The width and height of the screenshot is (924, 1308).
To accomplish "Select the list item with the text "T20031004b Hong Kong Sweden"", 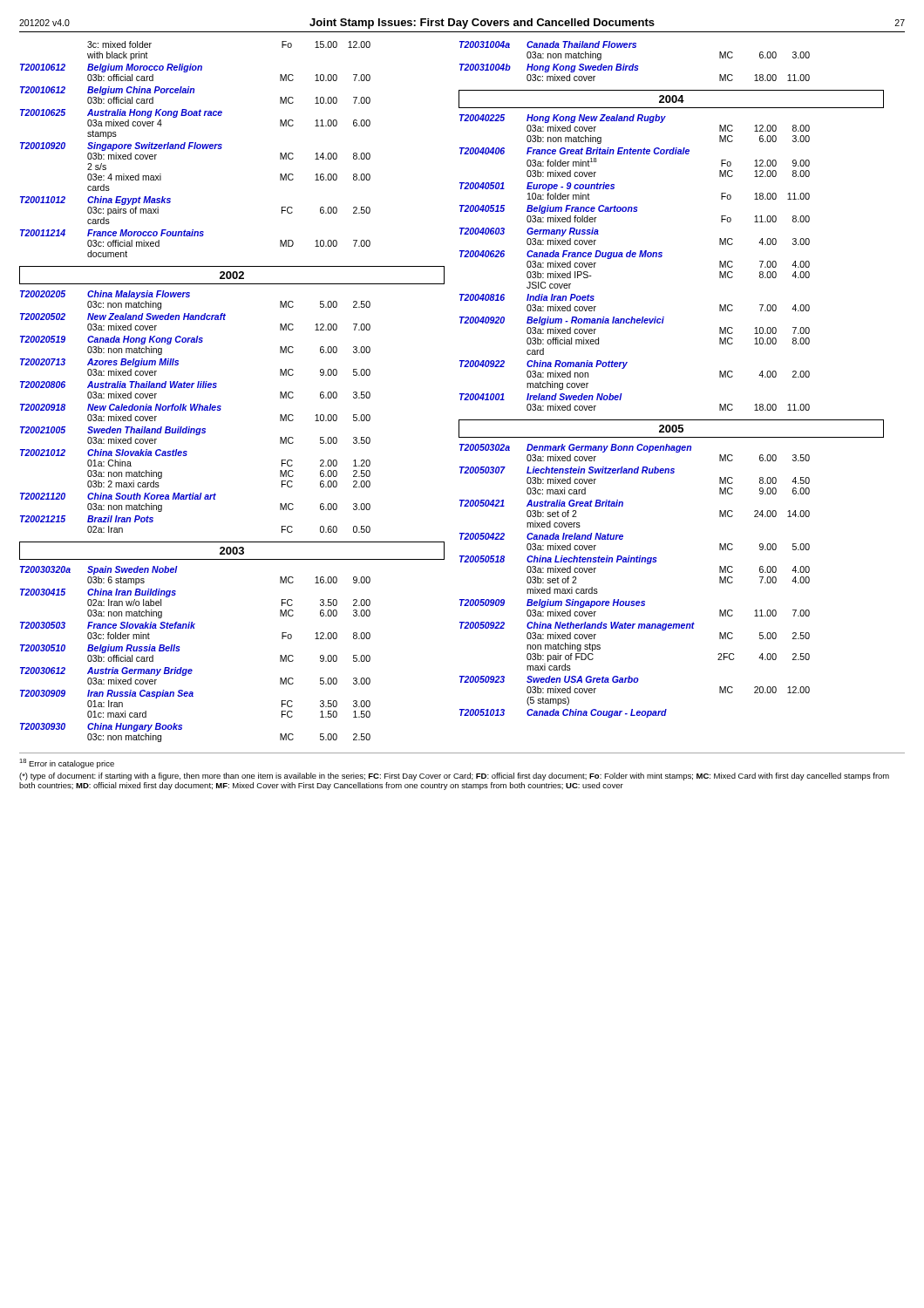I will click(x=549, y=68).
